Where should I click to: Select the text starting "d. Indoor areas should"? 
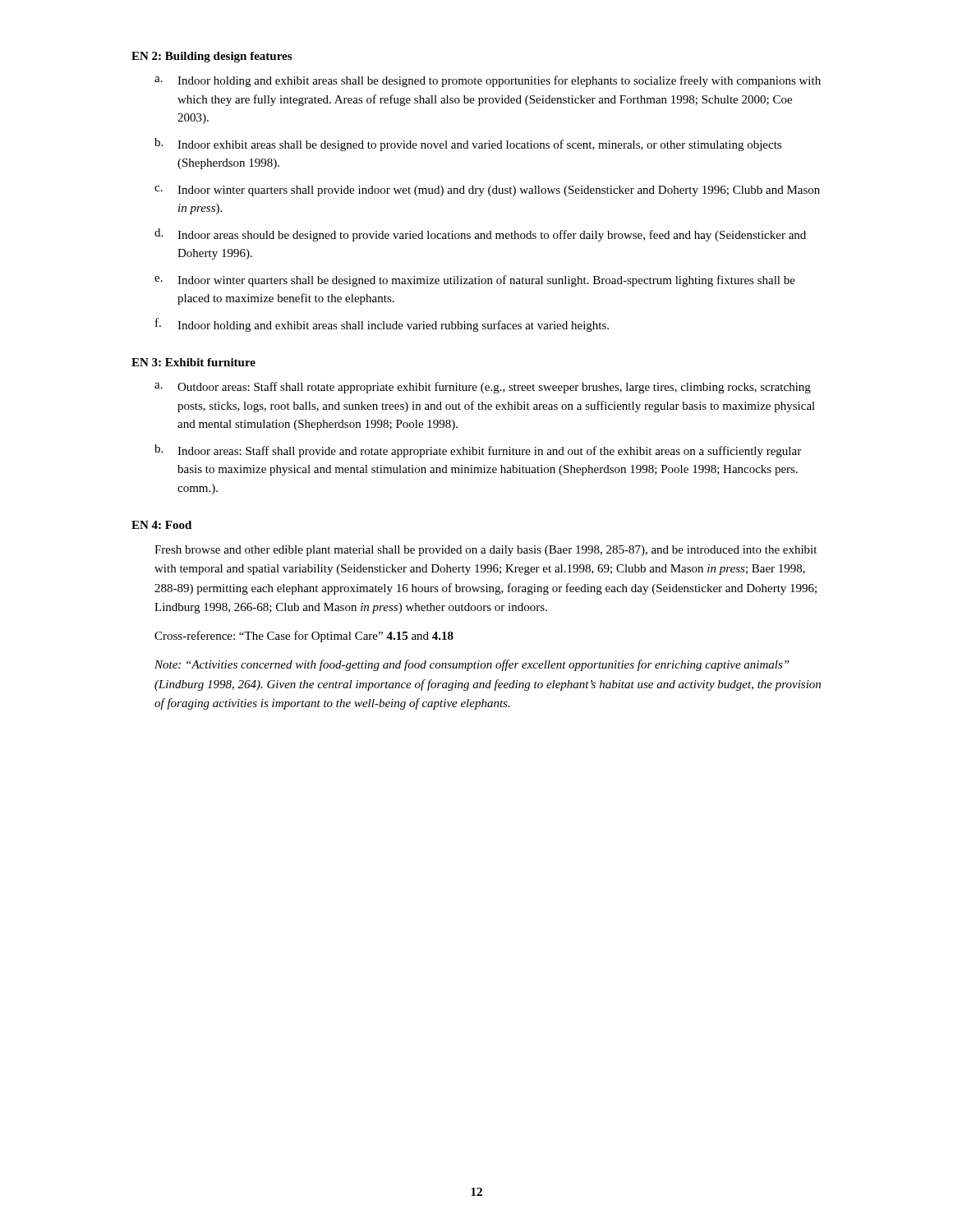(488, 244)
